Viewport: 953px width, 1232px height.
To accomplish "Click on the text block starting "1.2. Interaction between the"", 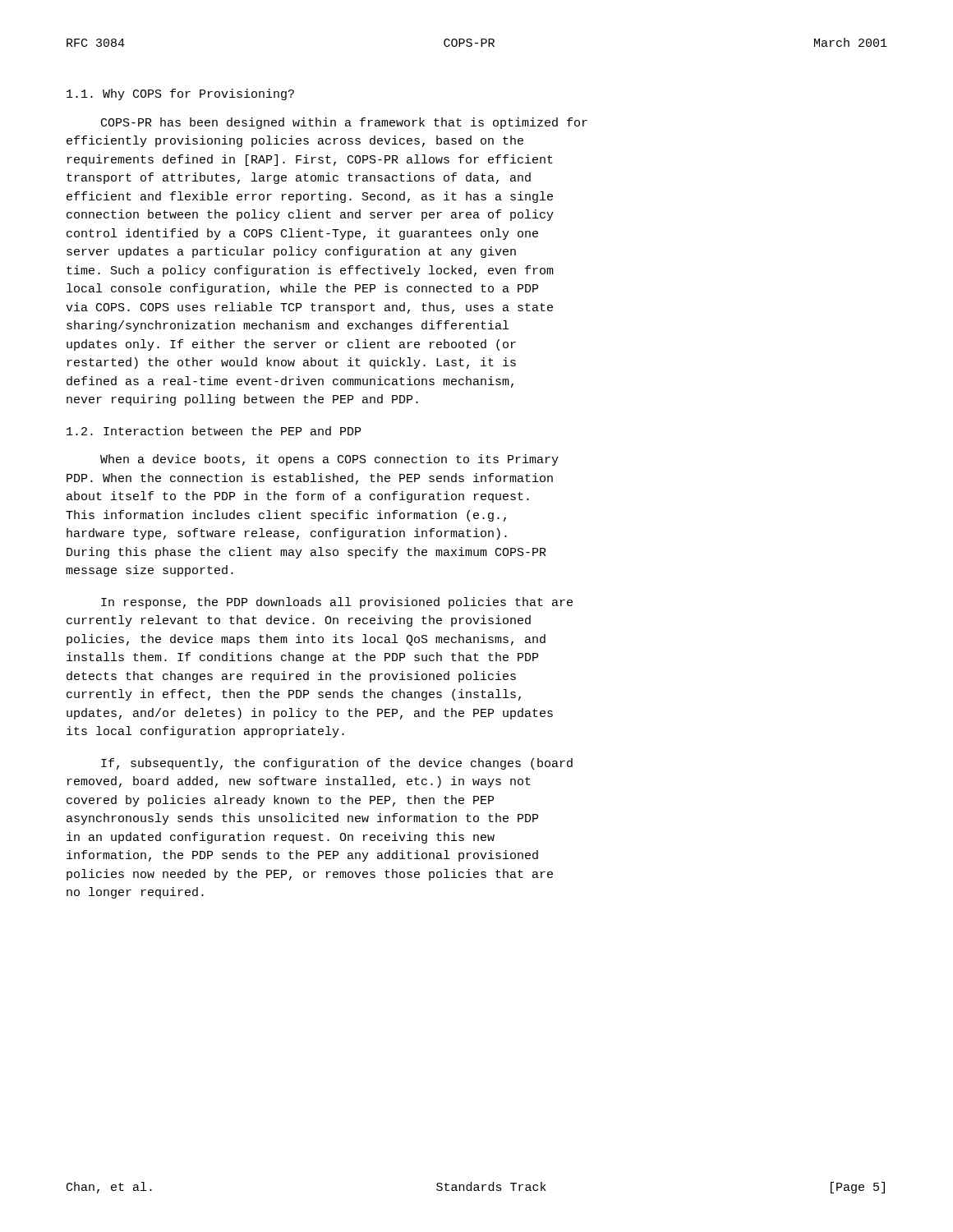I will click(214, 432).
